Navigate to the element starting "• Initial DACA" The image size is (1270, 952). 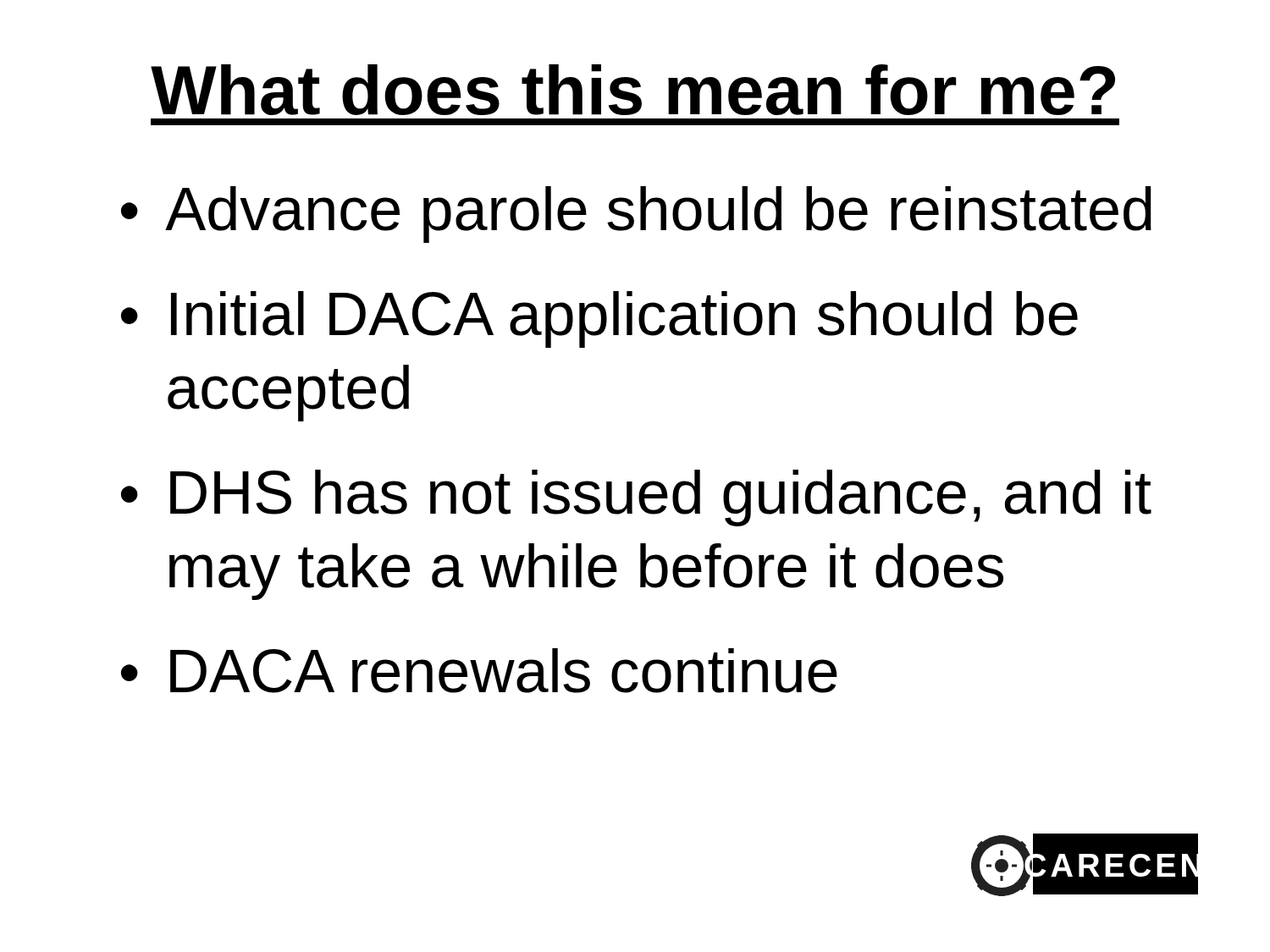coord(599,351)
